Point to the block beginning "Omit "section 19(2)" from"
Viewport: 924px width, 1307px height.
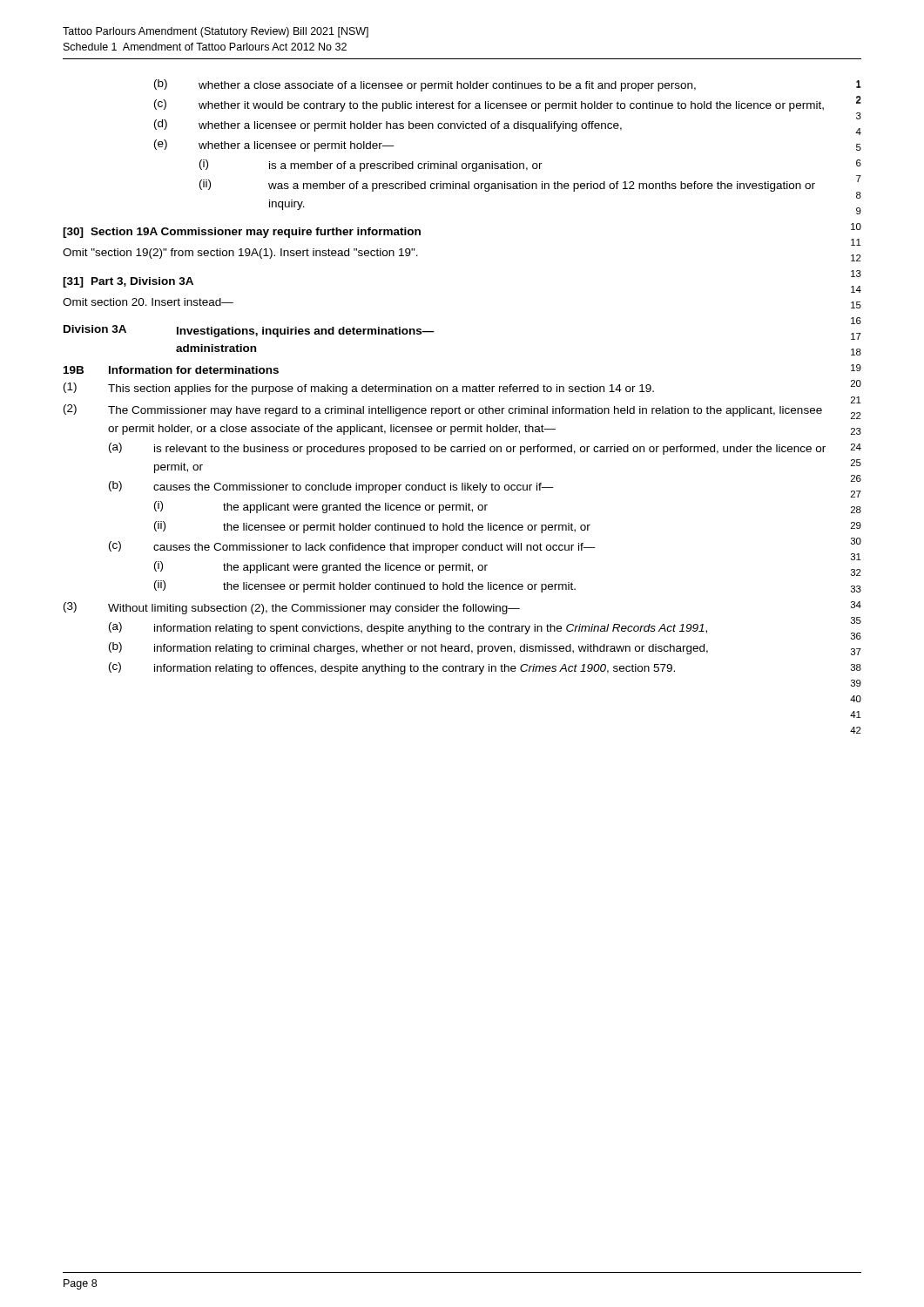coord(241,253)
